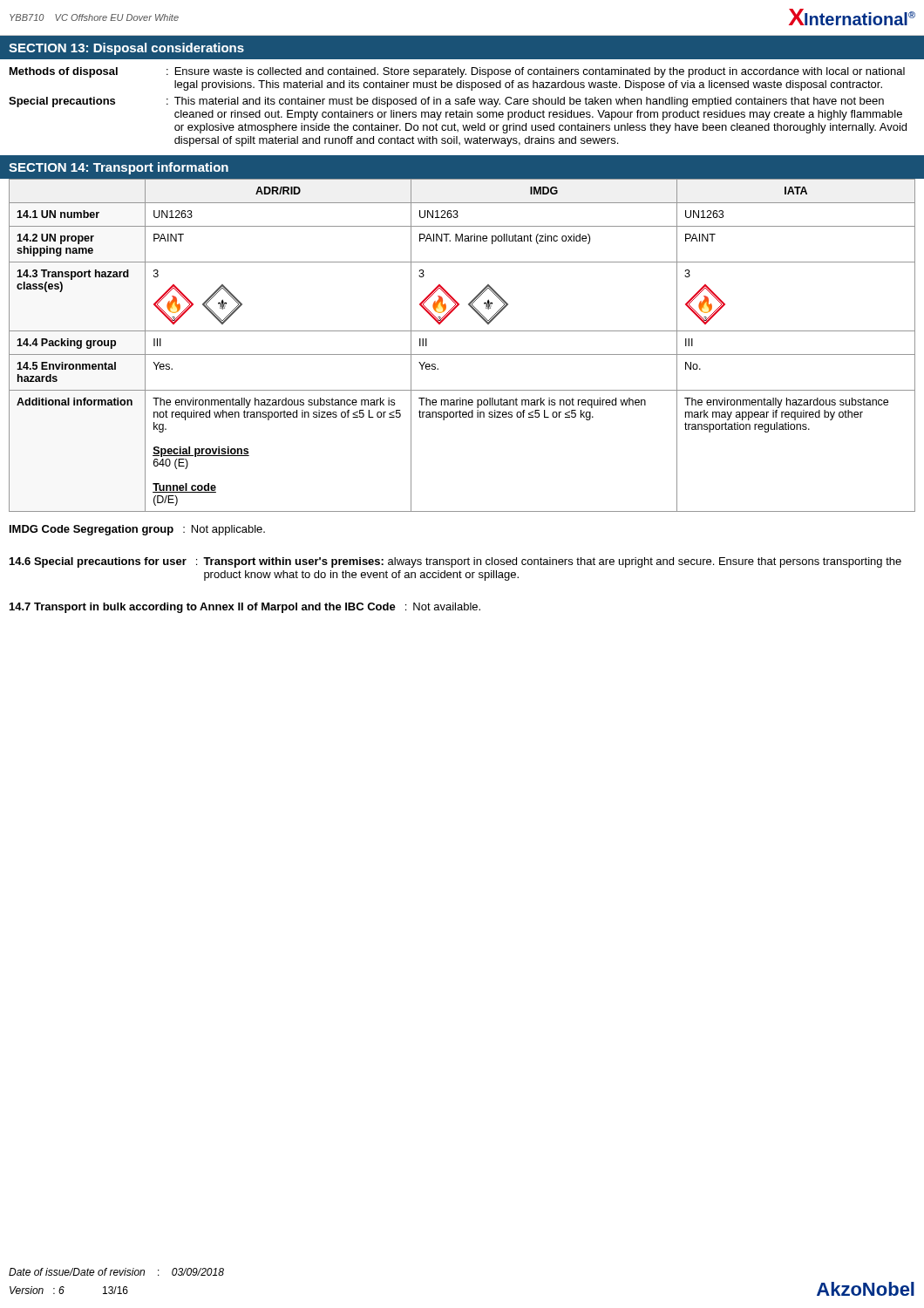Find the table that mentions "14.1 UN number"
Image resolution: width=924 pixels, height=1308 pixels.
tap(462, 345)
